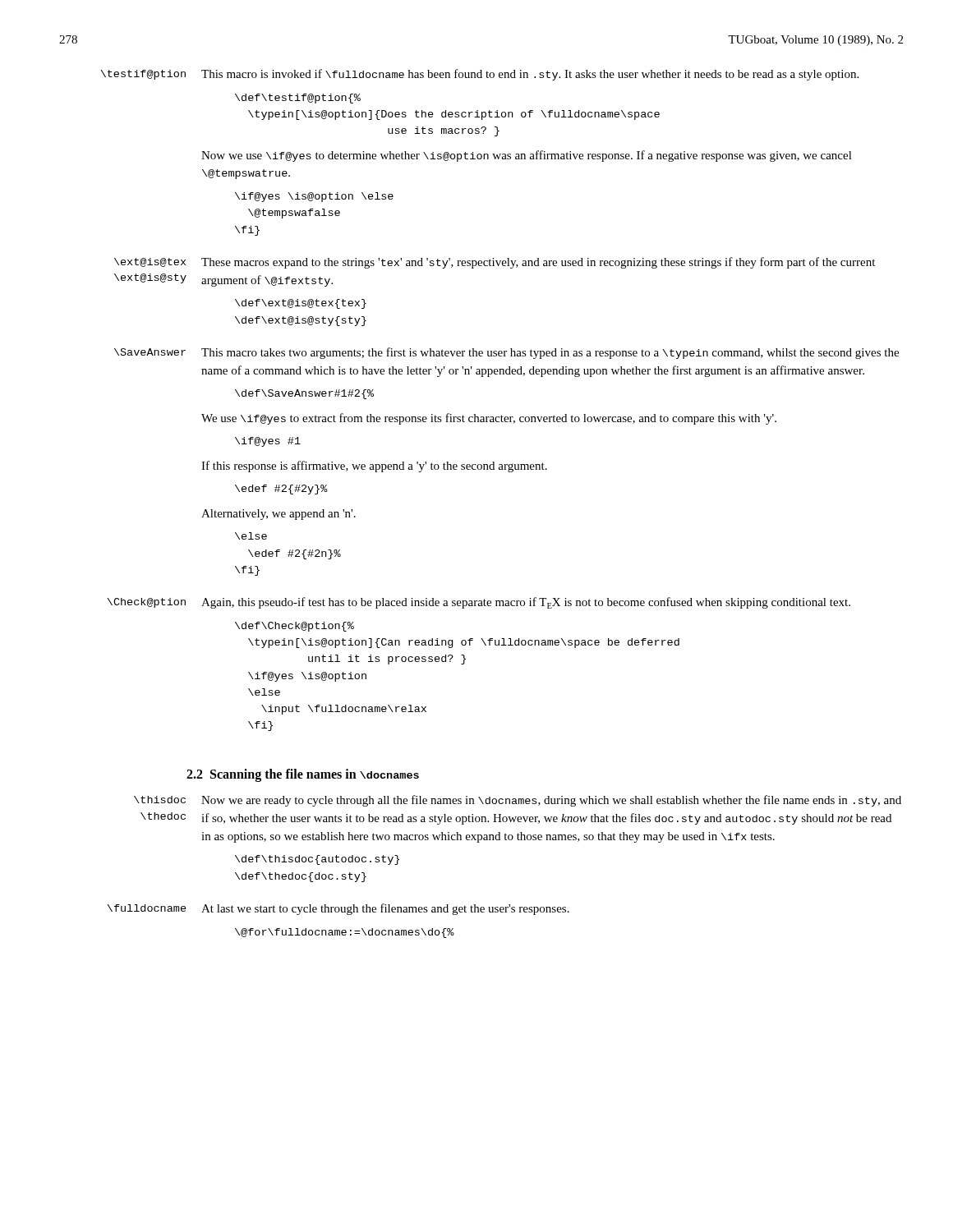This screenshot has height=1232, width=953.
Task: Point to "\edef #2{#2y}%"
Action: (x=281, y=490)
